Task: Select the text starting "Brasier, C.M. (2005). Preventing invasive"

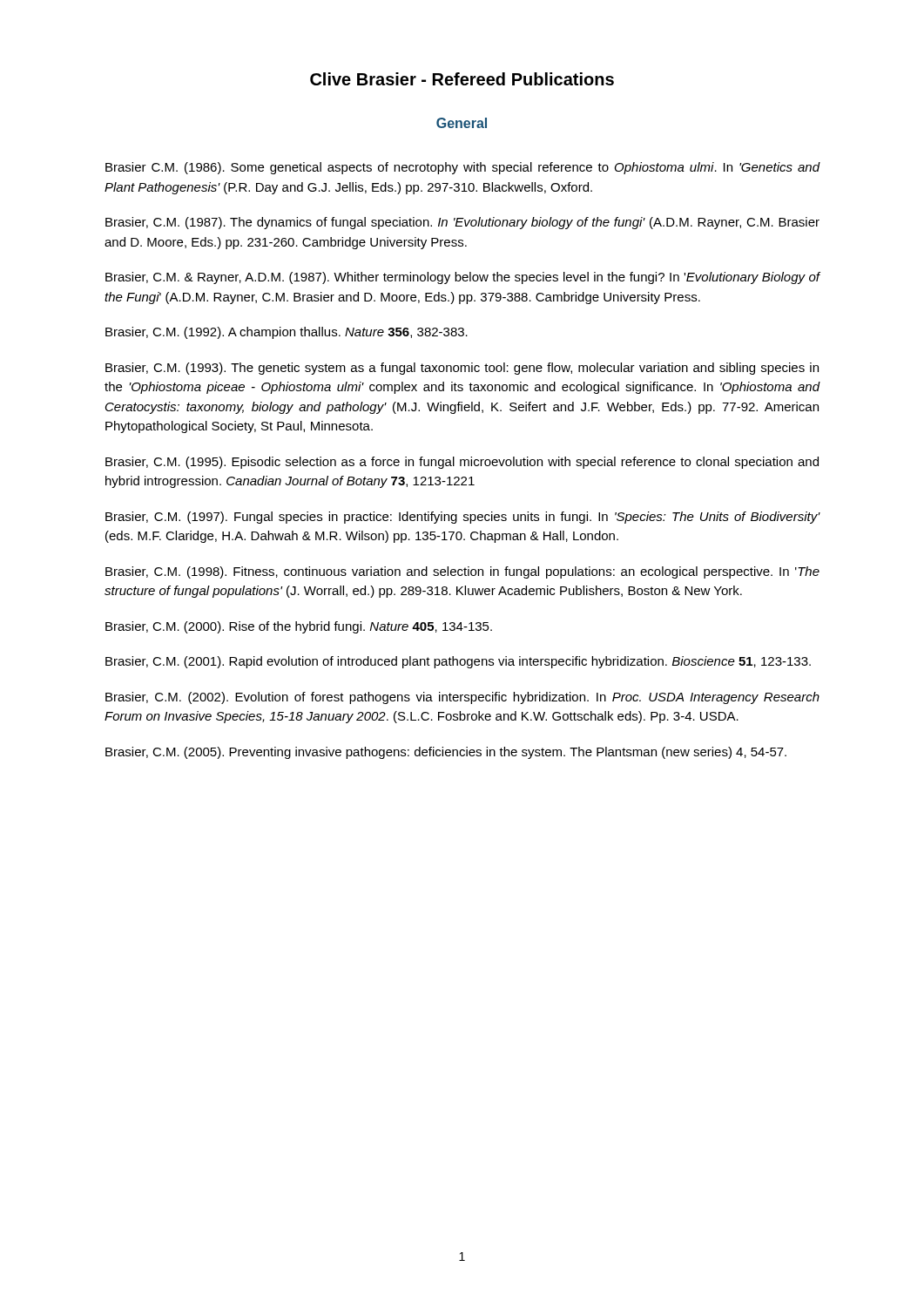Action: pos(446,751)
